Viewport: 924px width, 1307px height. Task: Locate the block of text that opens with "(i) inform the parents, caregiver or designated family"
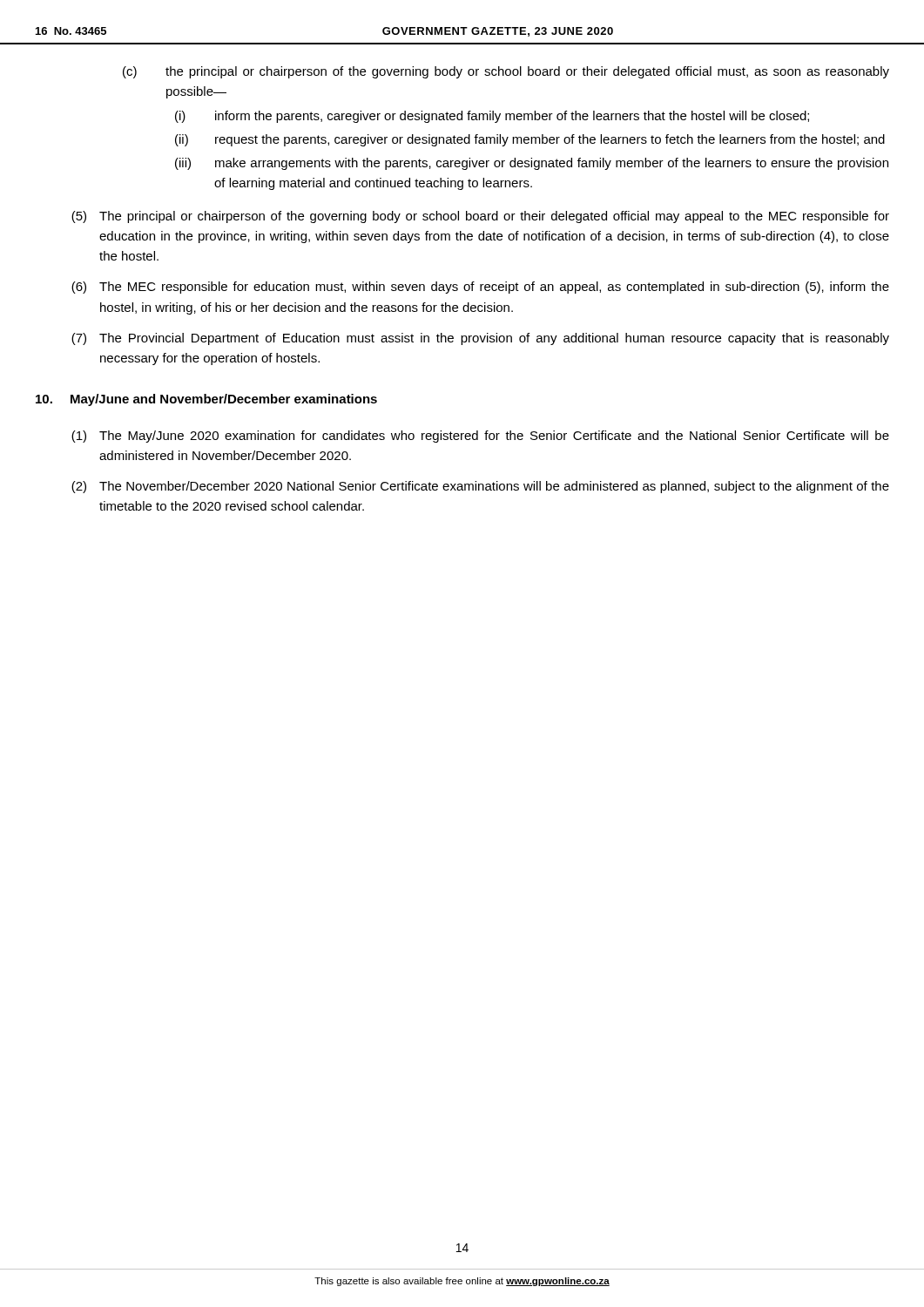[x=532, y=115]
